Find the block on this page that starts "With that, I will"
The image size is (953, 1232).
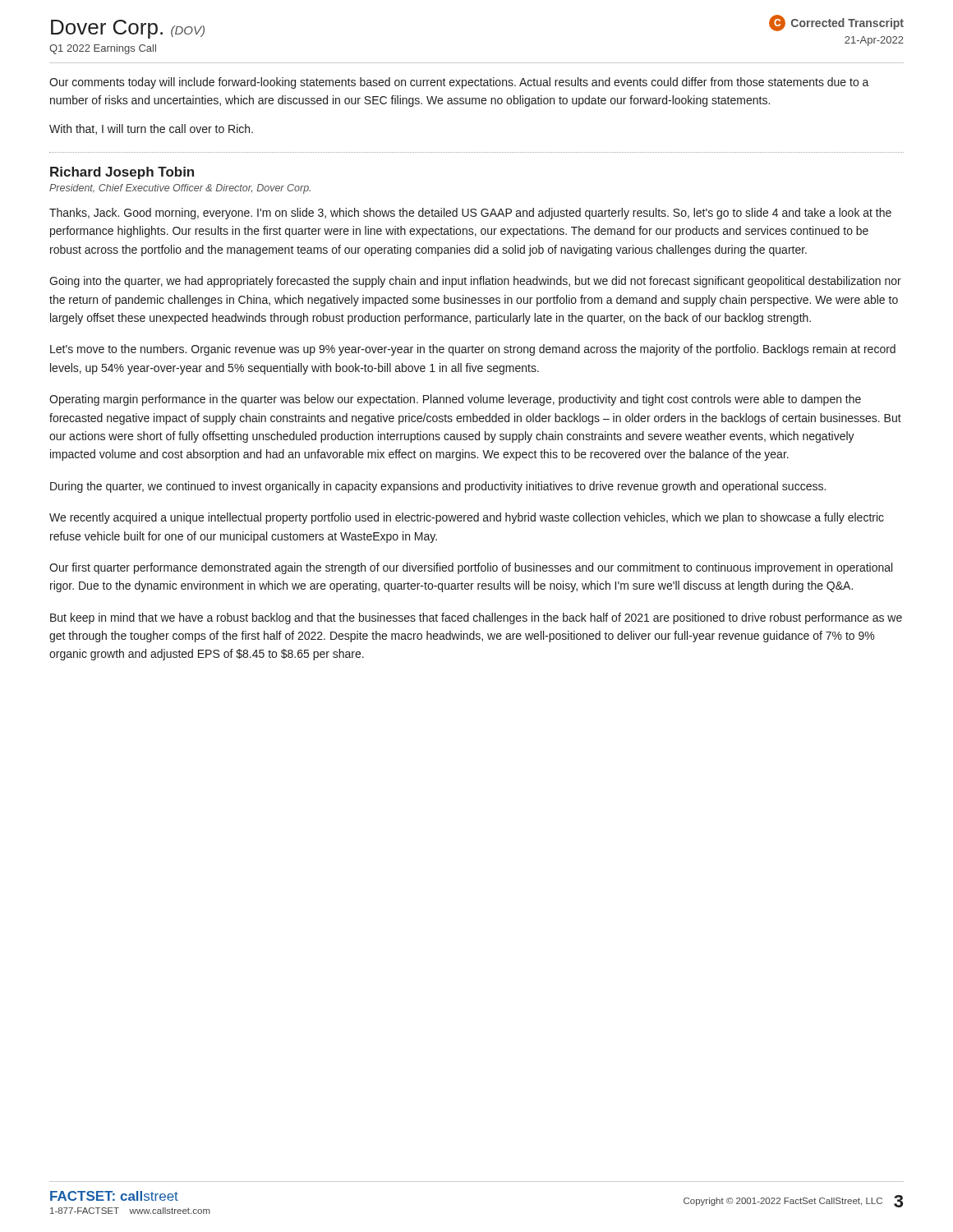click(x=152, y=129)
